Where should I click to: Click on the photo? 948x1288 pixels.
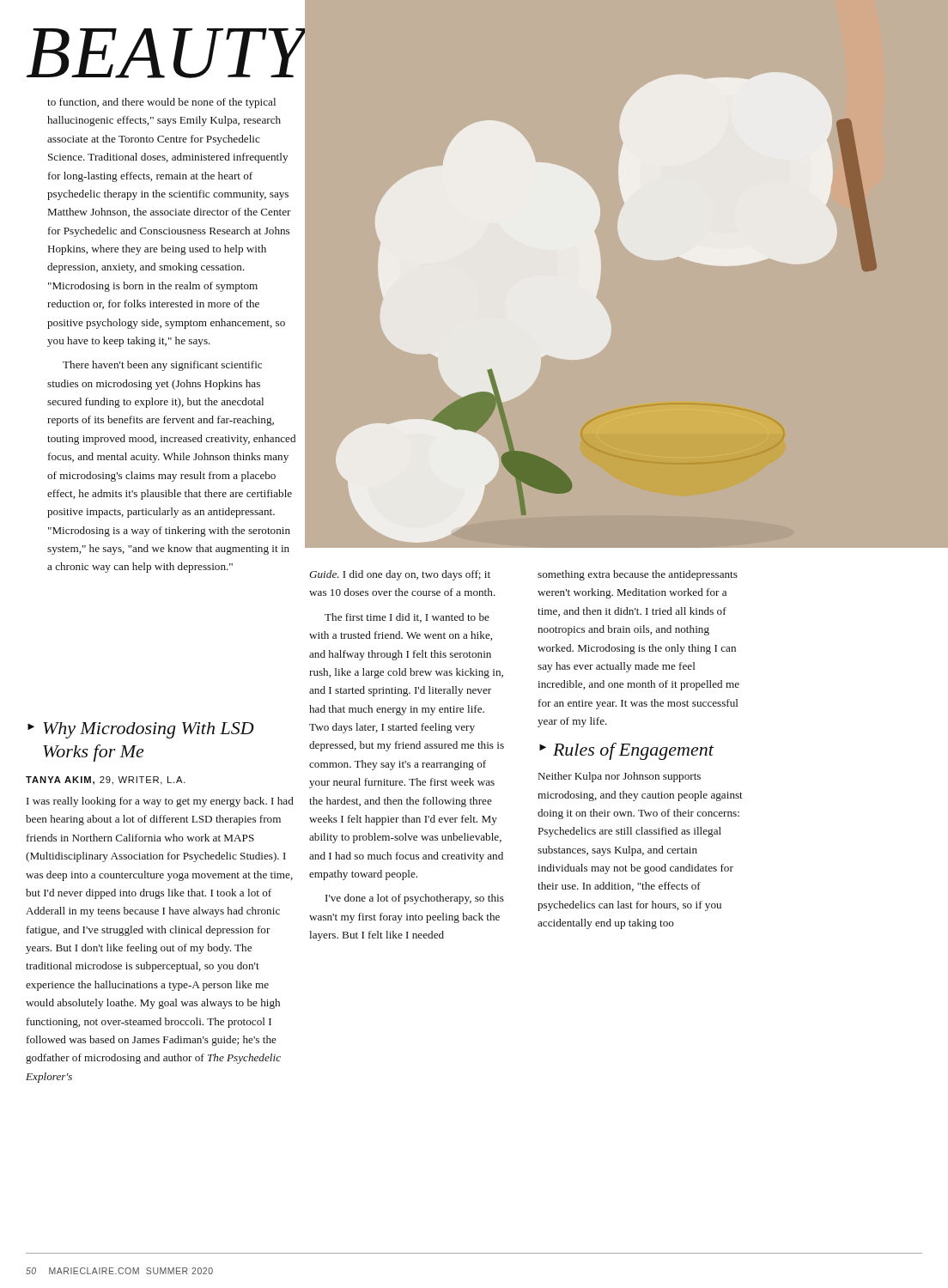(626, 274)
